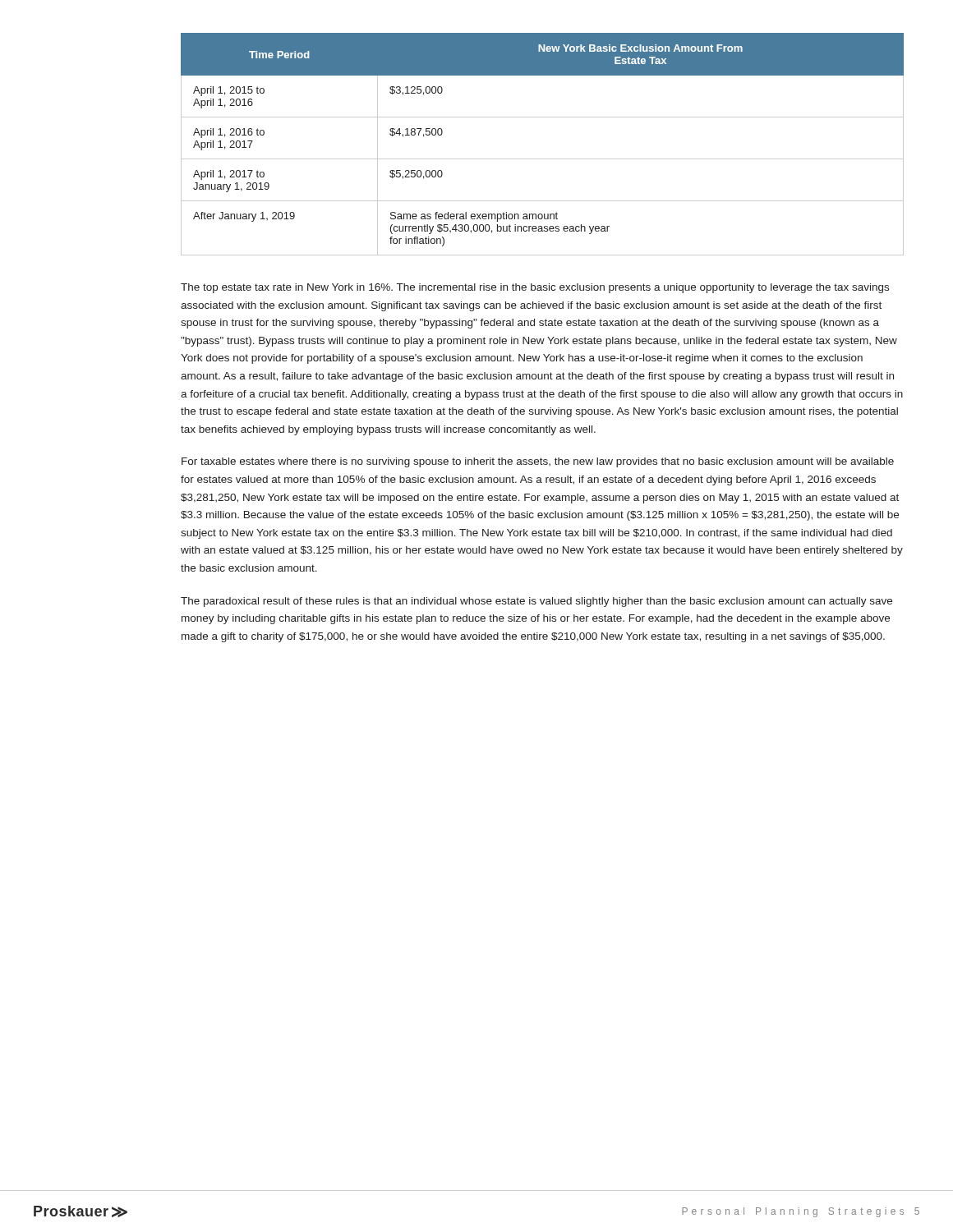Select the element starting "The paradoxical result of"
This screenshot has width=953, height=1232.
click(x=537, y=618)
